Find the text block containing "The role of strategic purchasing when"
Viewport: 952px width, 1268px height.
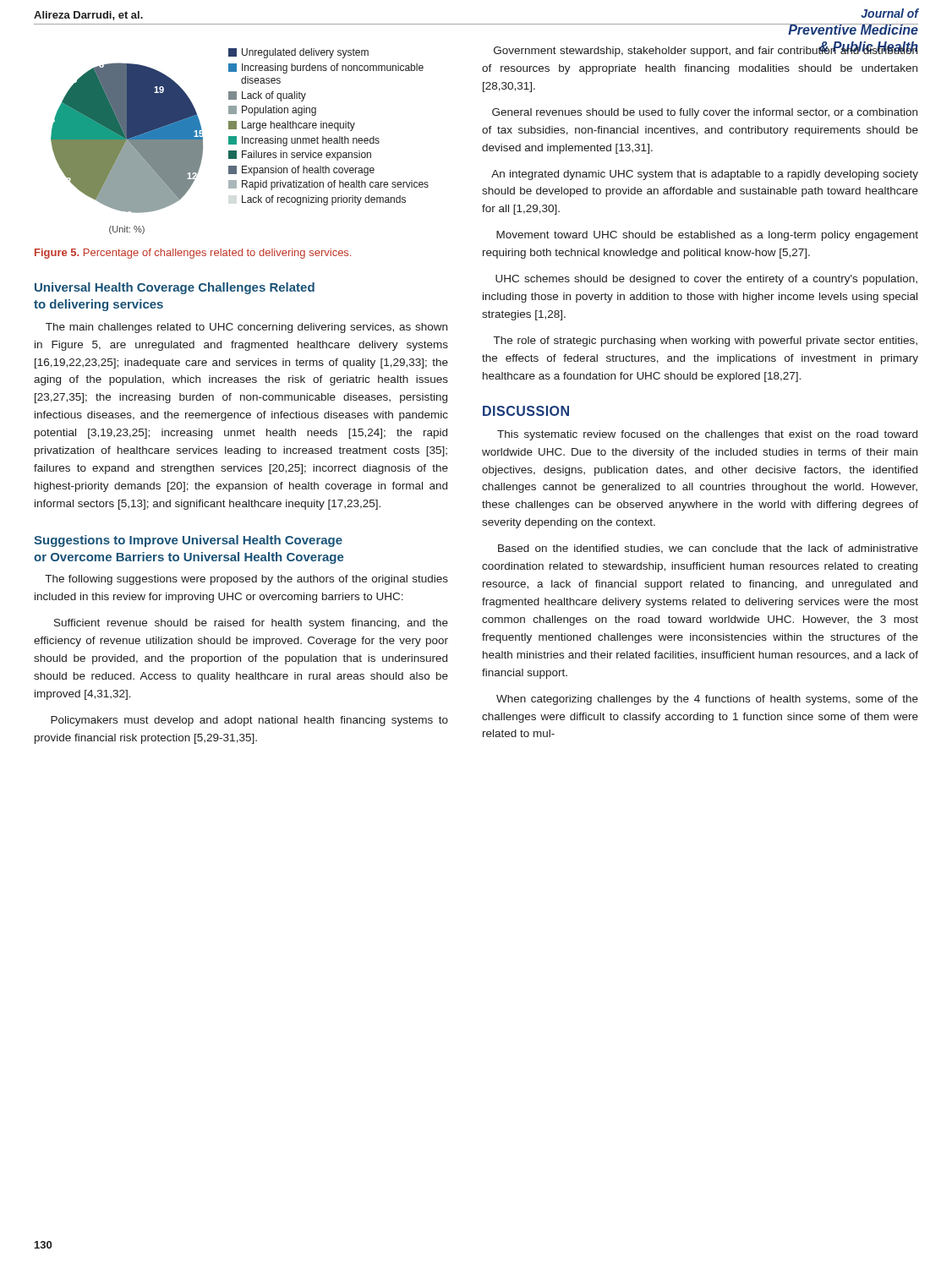[700, 358]
